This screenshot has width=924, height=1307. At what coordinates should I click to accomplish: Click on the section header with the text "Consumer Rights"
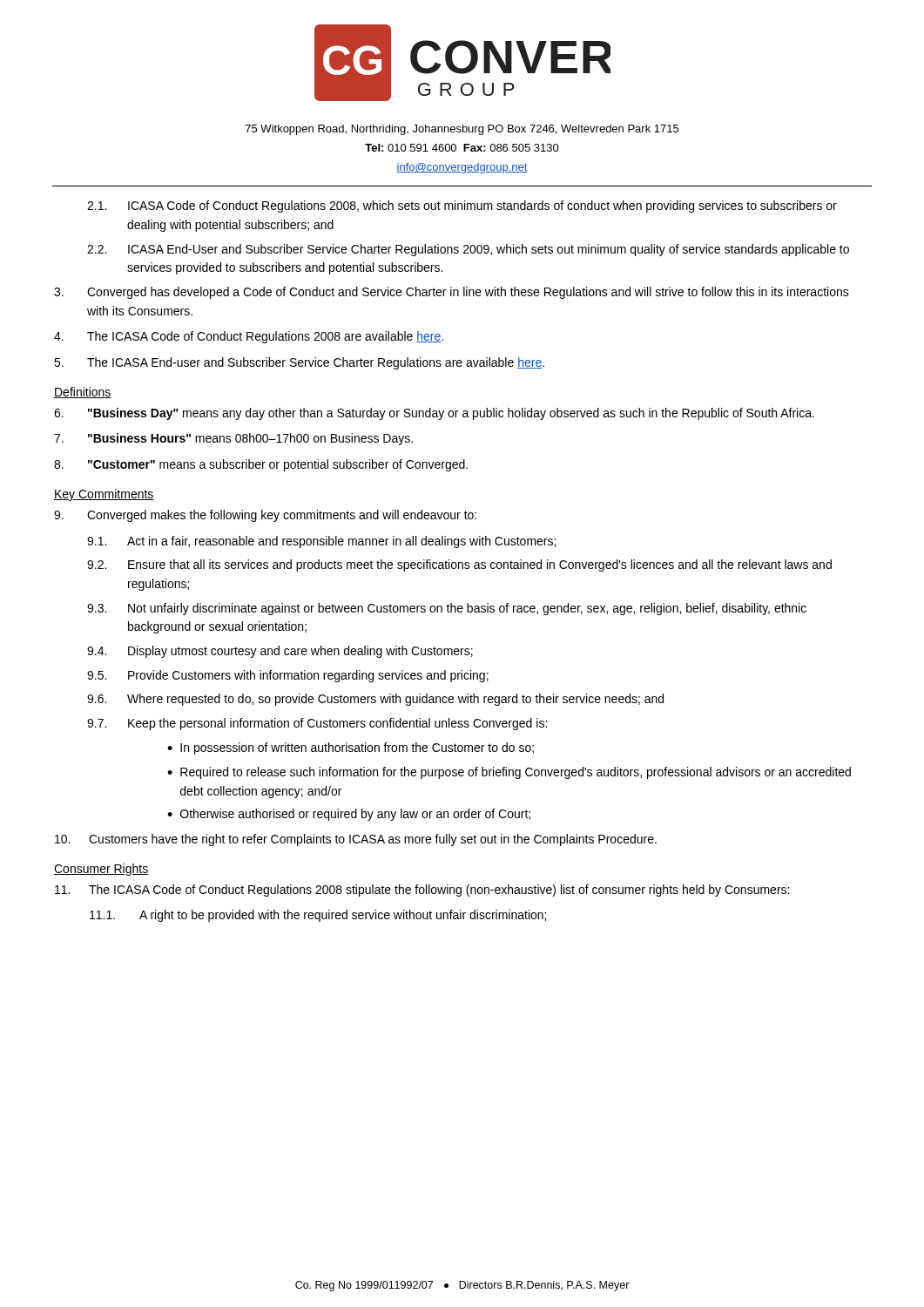tap(101, 868)
